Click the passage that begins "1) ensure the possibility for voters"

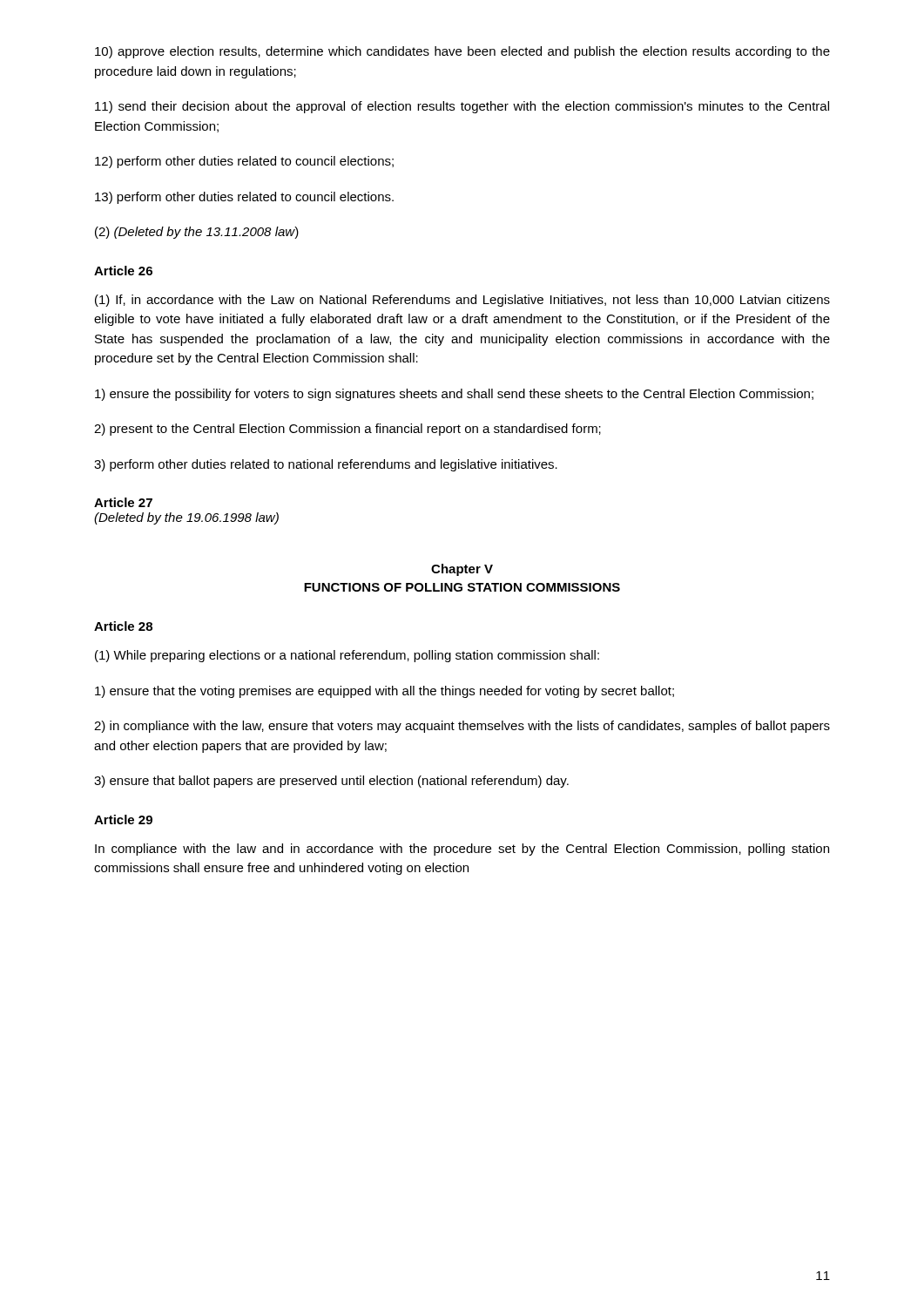(454, 393)
